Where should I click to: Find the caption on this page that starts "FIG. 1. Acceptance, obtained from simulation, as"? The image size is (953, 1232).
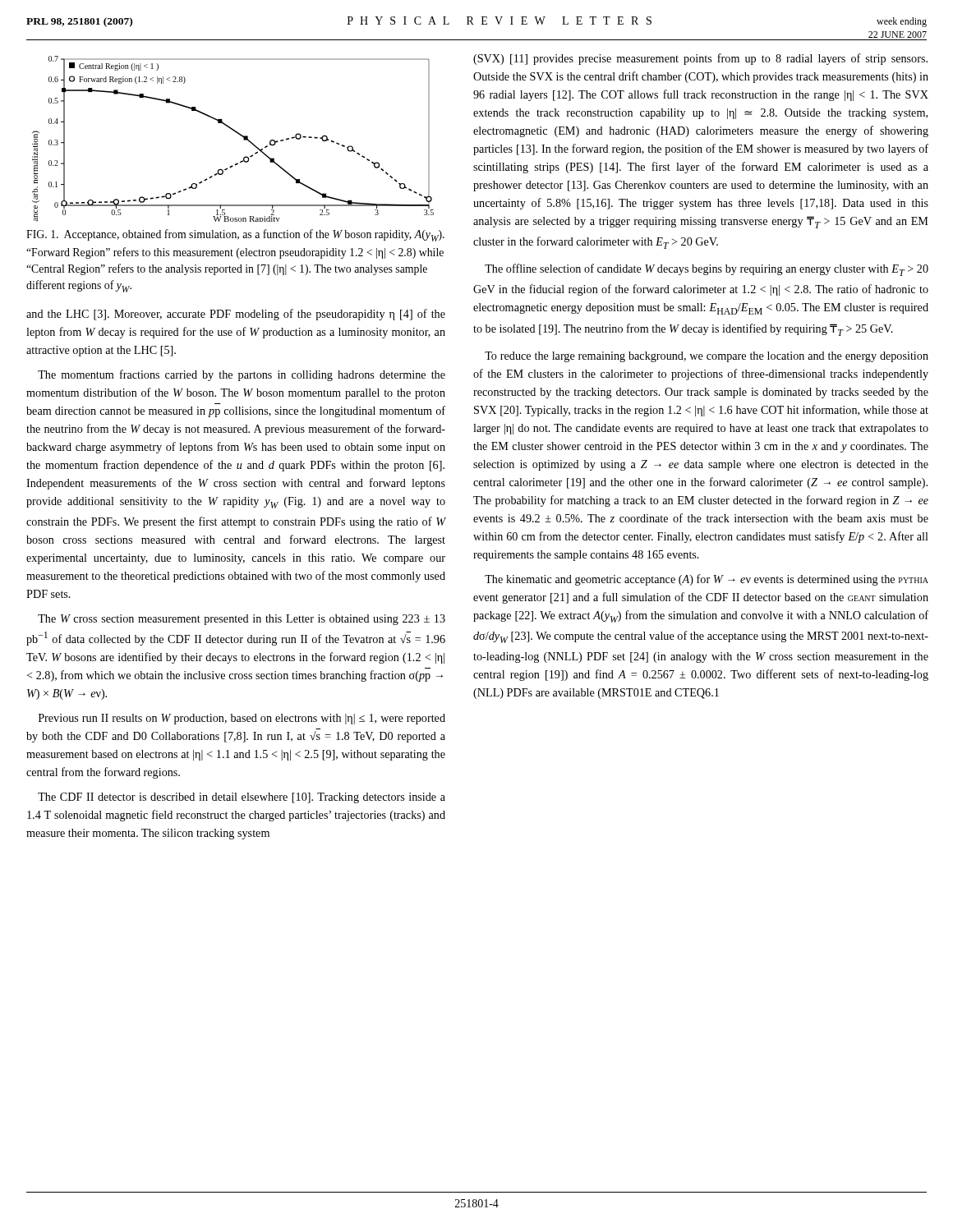click(236, 261)
